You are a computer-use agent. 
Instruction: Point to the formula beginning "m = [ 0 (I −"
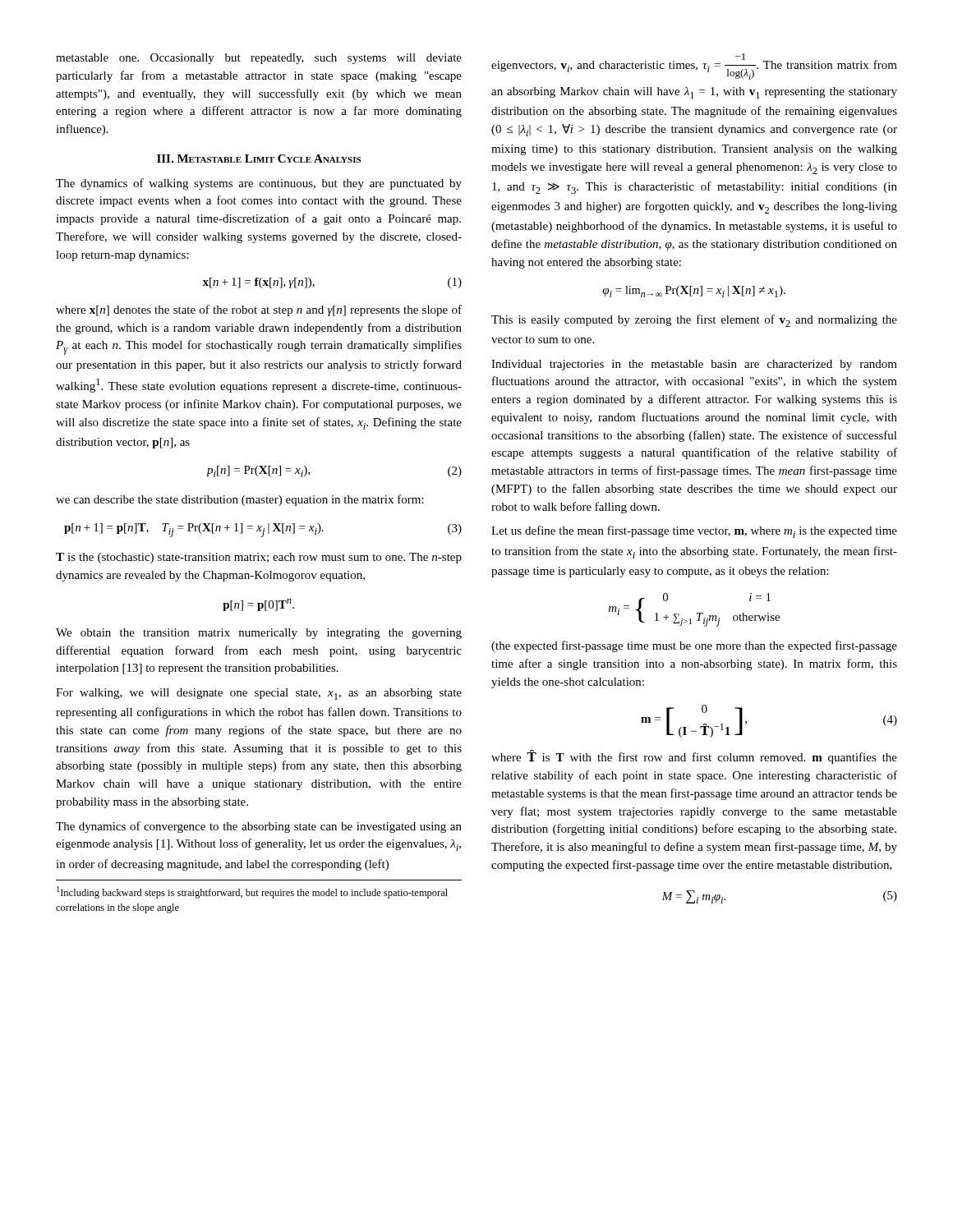pos(694,720)
